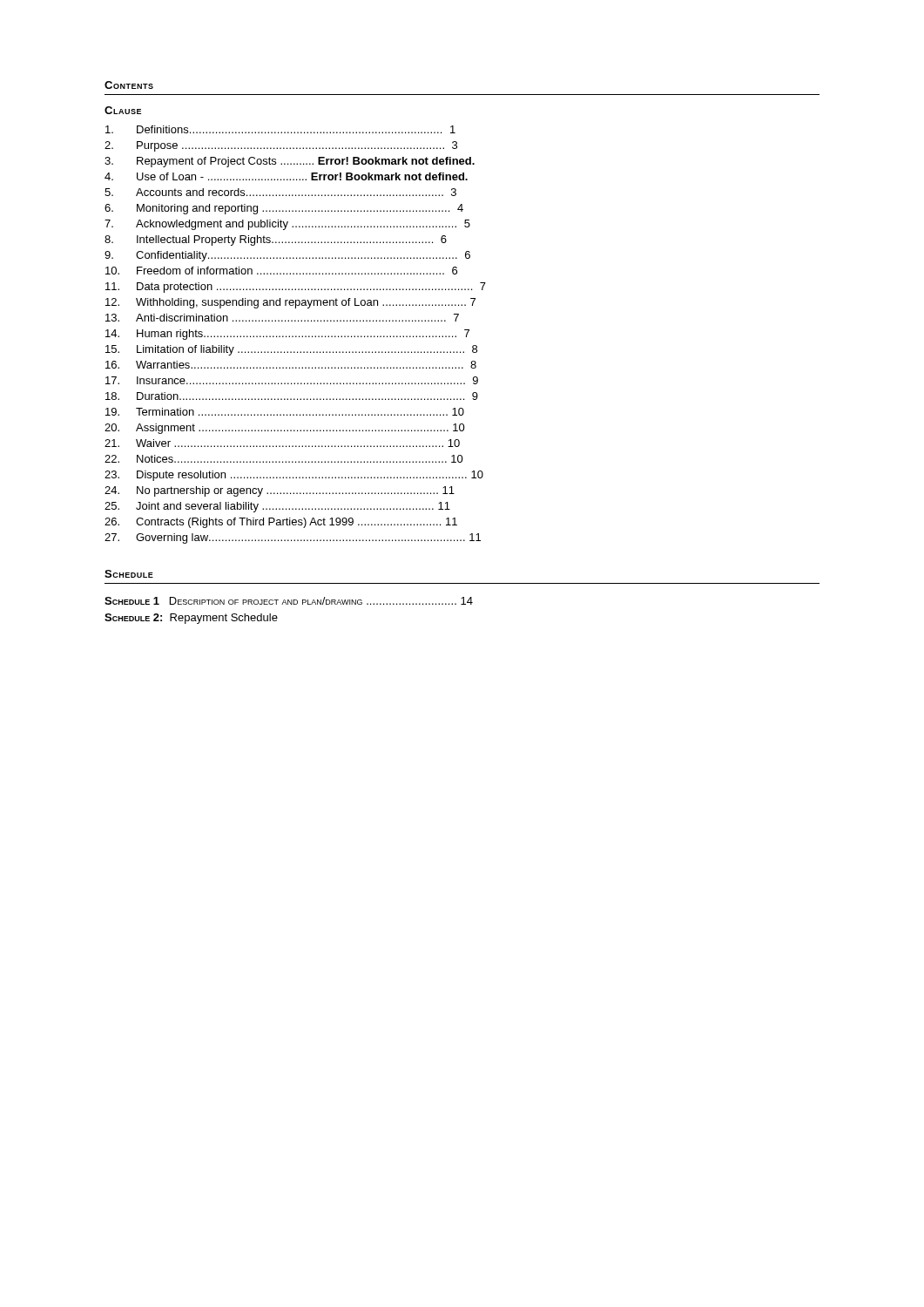Point to the text block starting "13. Anti-discrimination"

tap(462, 317)
